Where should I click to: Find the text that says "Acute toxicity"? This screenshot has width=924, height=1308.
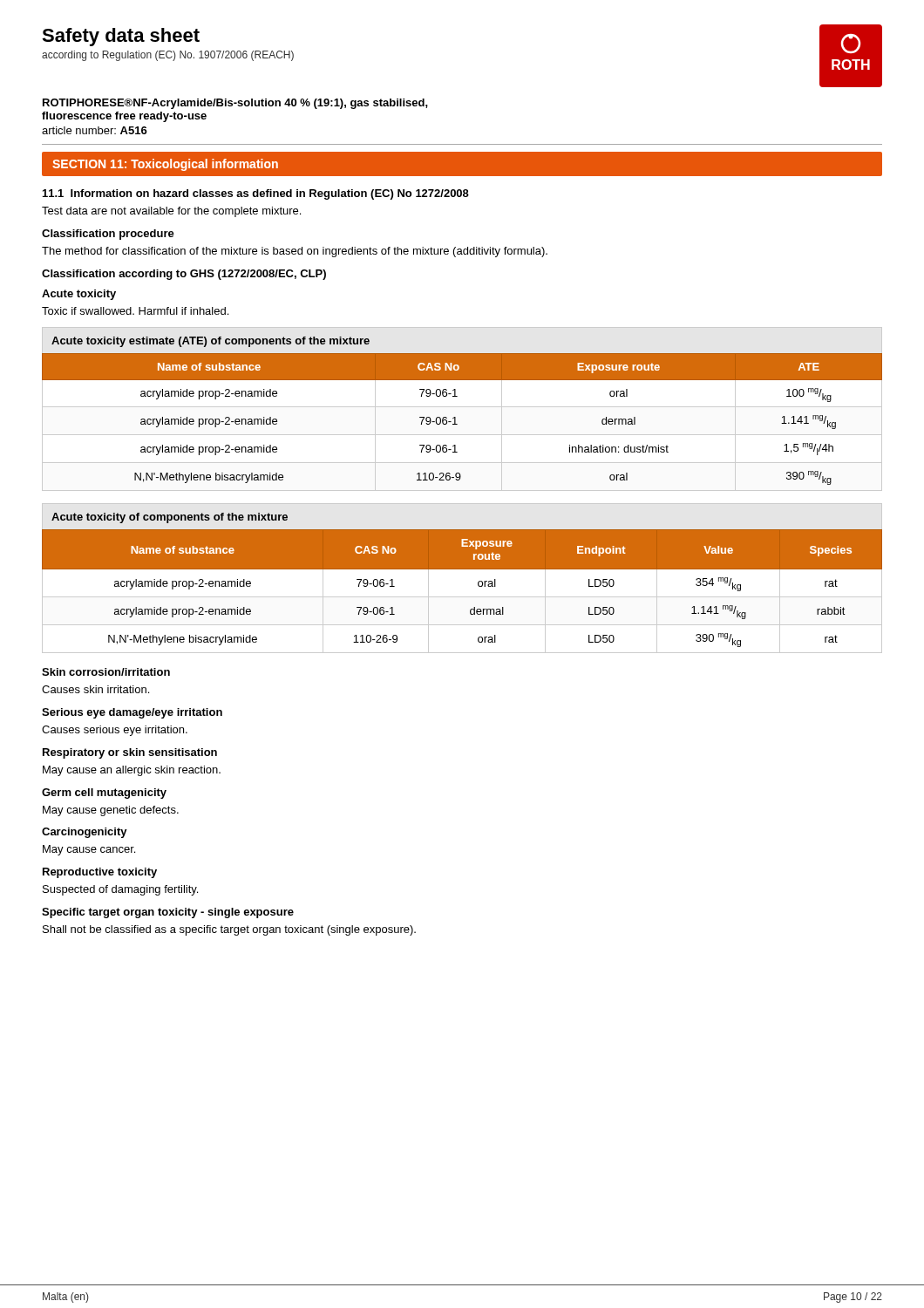(79, 293)
